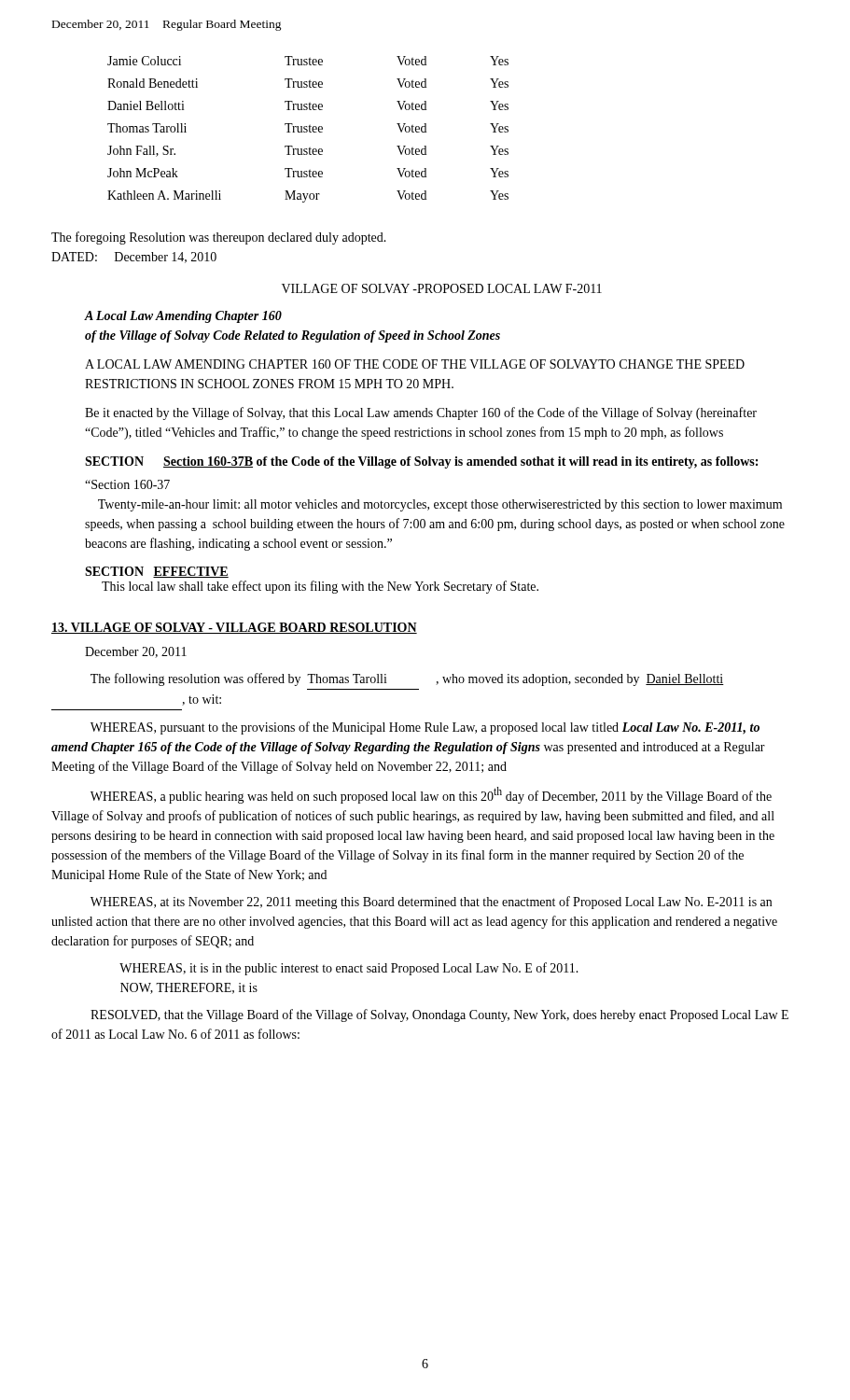Click on the text starting "A LOCAL LAW AMENDING CHAPTER 160"
Viewport: 850px width, 1400px height.
click(x=415, y=374)
